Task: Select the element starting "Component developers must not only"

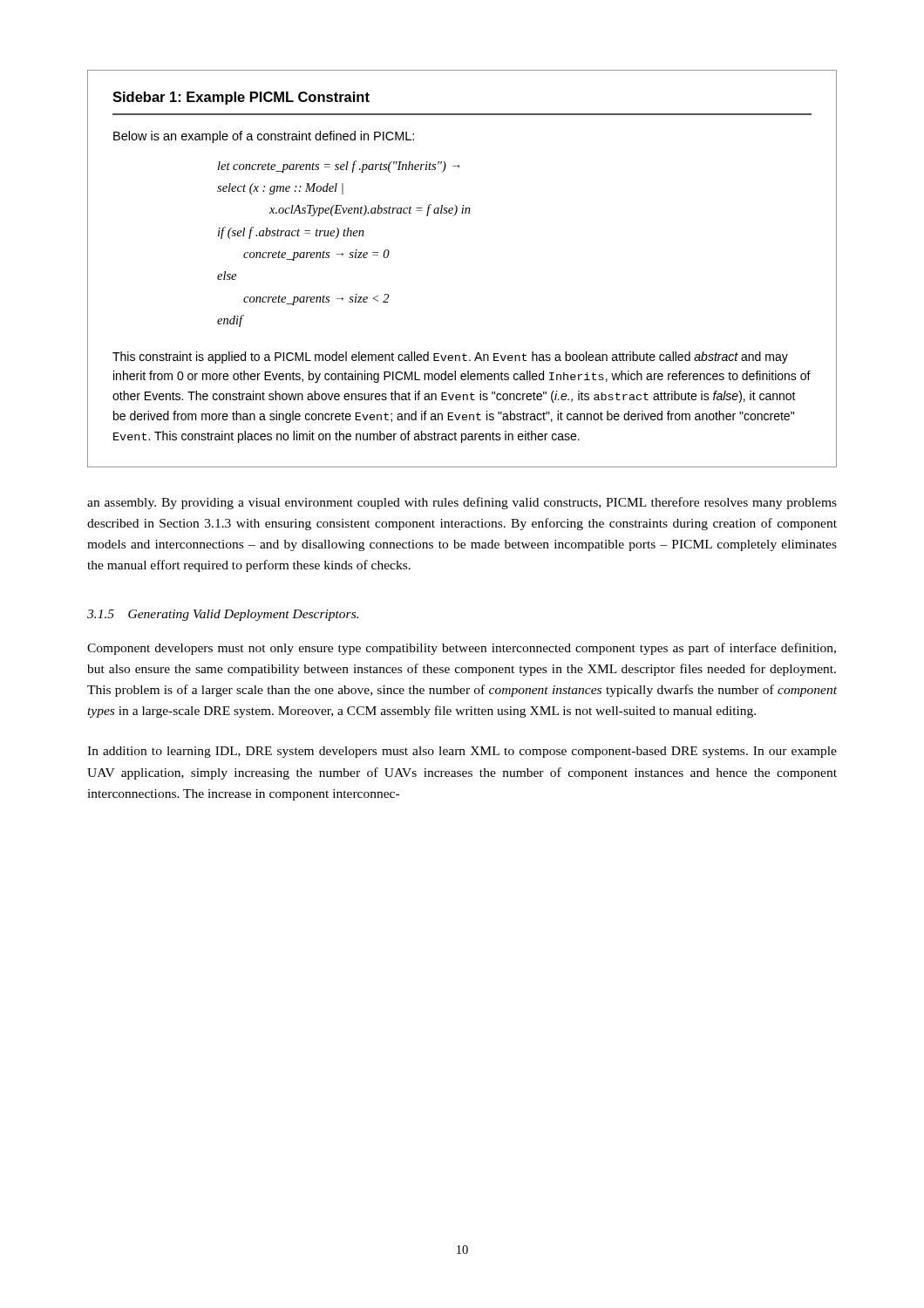Action: coord(462,679)
